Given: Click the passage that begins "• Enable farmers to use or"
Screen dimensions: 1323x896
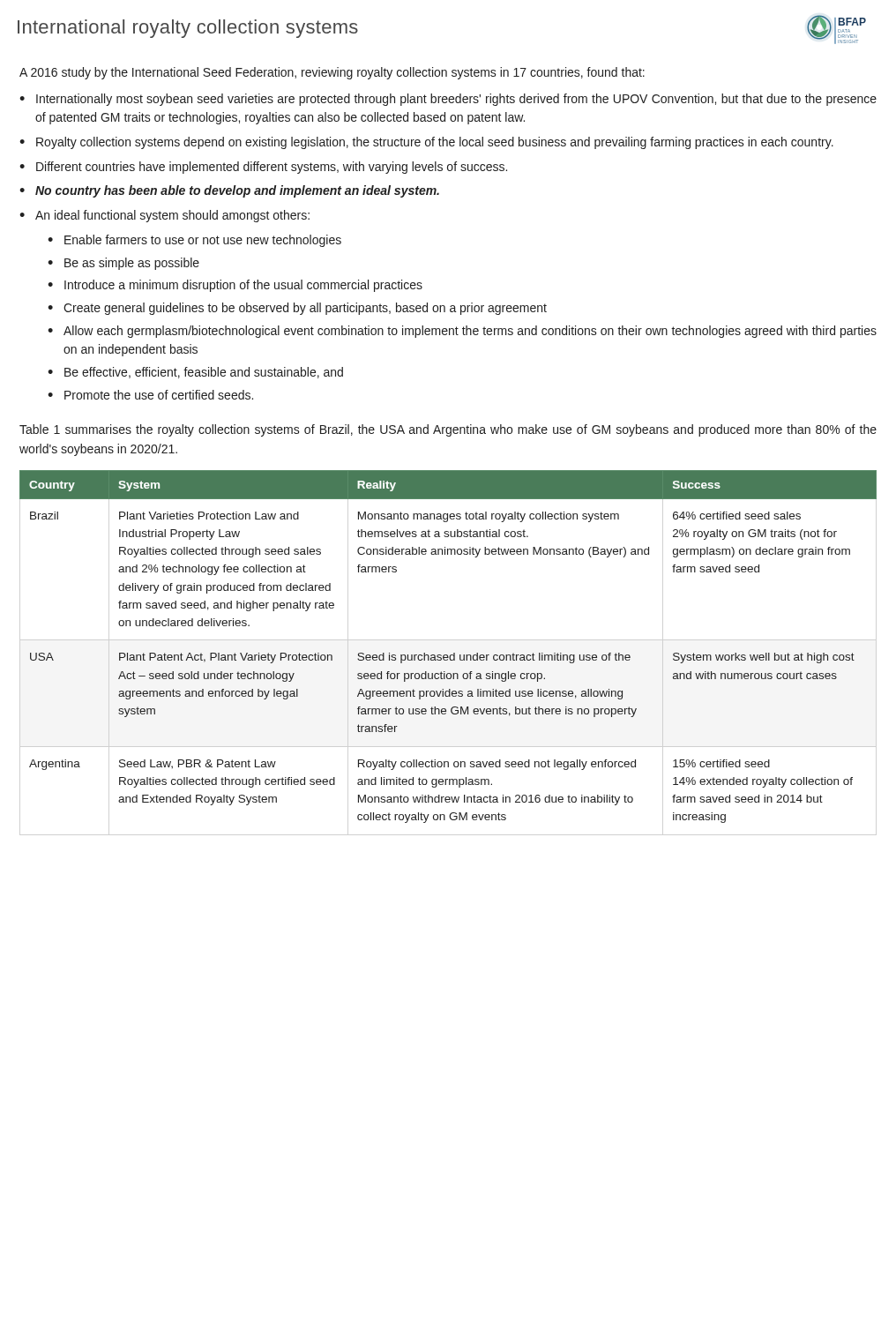Looking at the screenshot, I should point(194,241).
